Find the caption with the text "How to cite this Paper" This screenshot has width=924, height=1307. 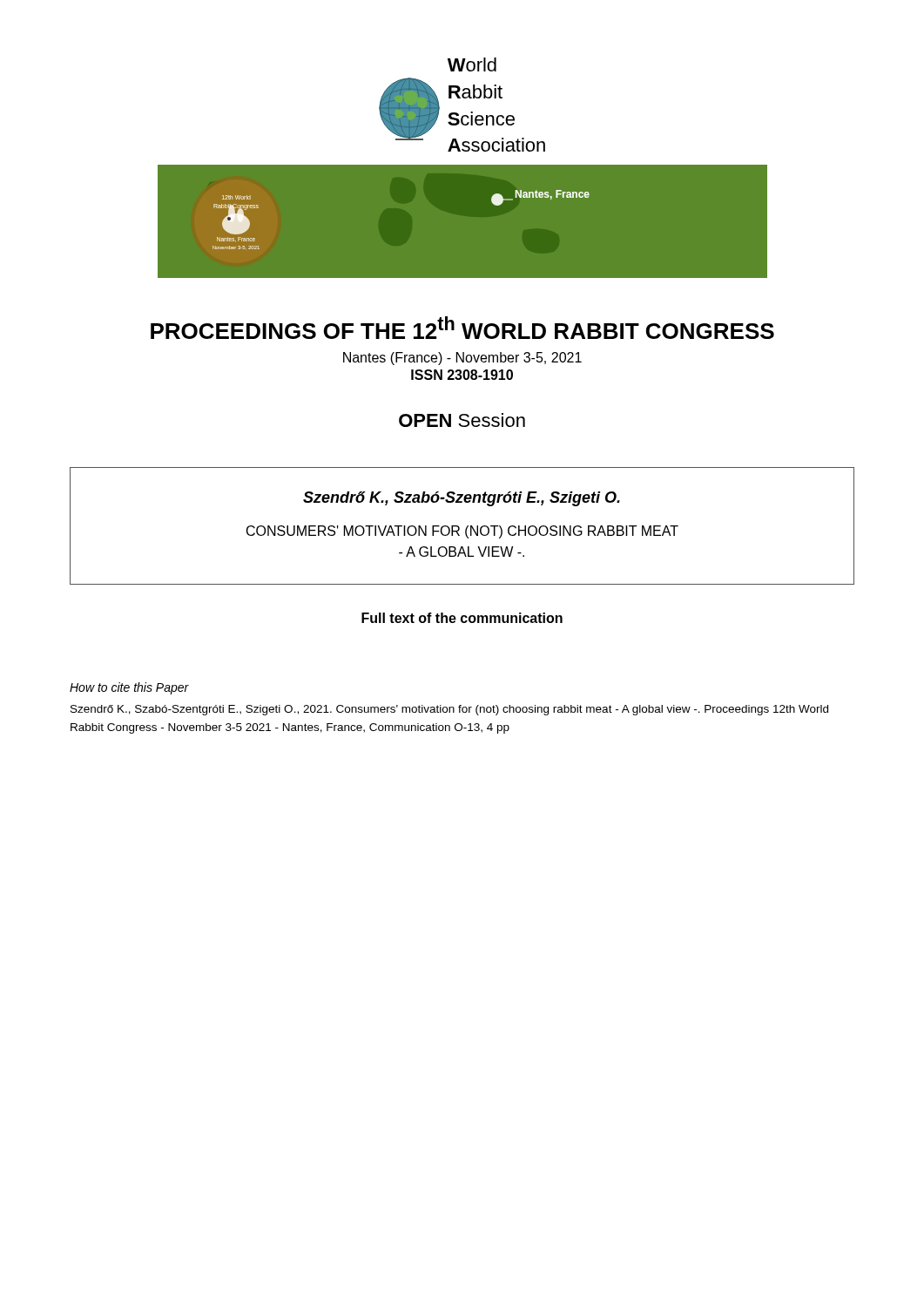(462, 708)
